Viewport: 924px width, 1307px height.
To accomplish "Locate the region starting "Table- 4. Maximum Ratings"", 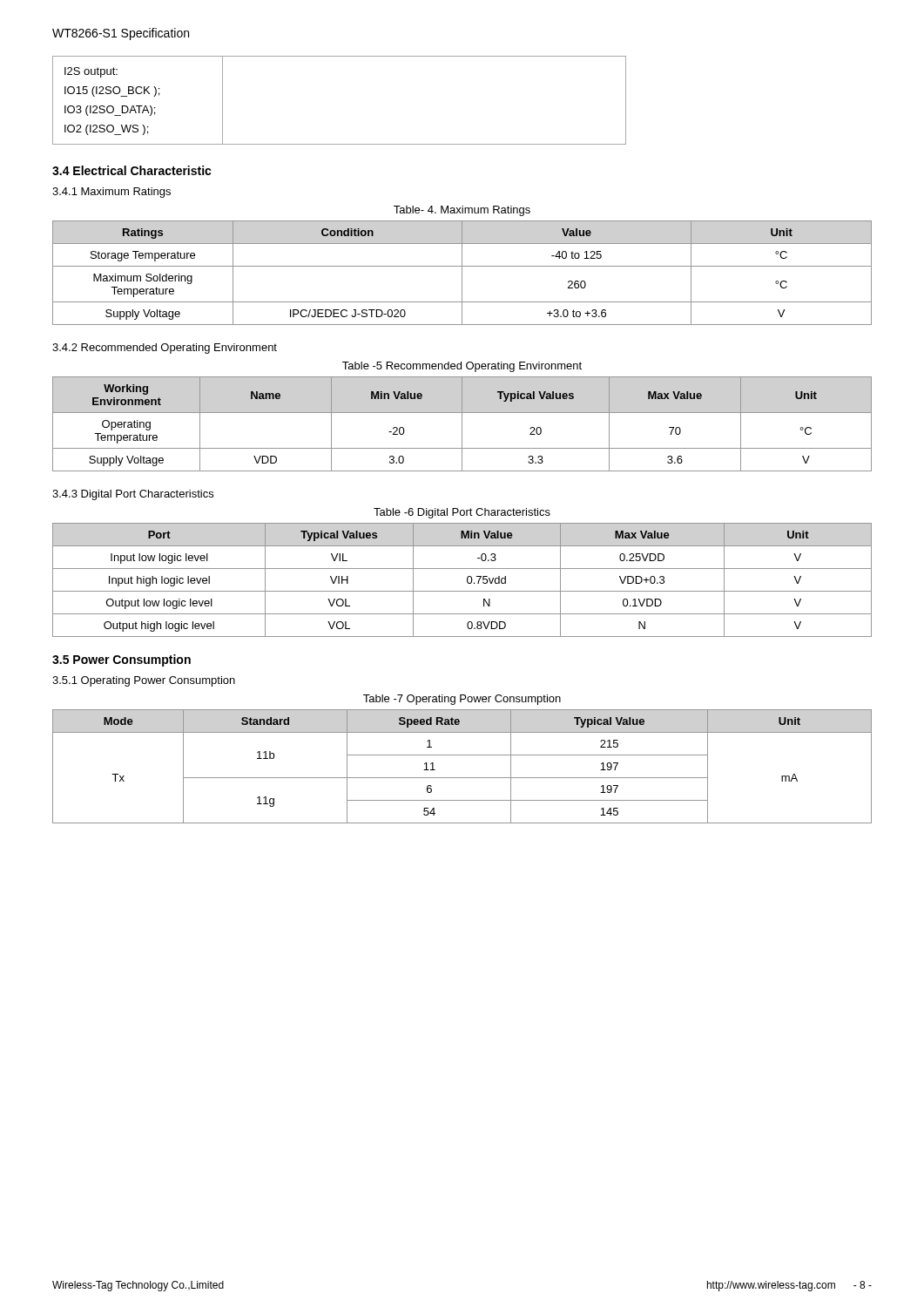I will (x=462, y=210).
